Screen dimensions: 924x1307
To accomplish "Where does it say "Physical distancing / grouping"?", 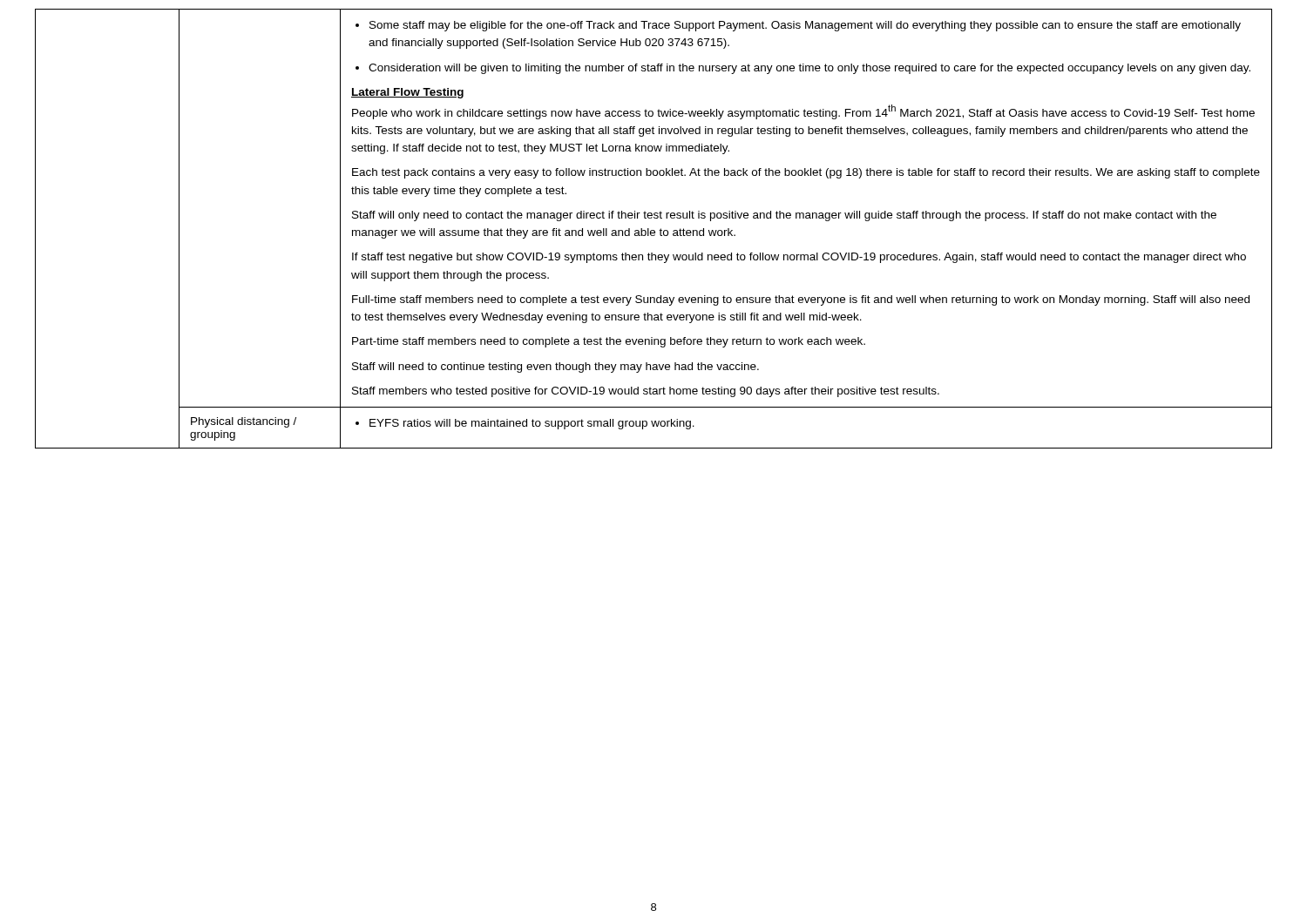I will (243, 428).
